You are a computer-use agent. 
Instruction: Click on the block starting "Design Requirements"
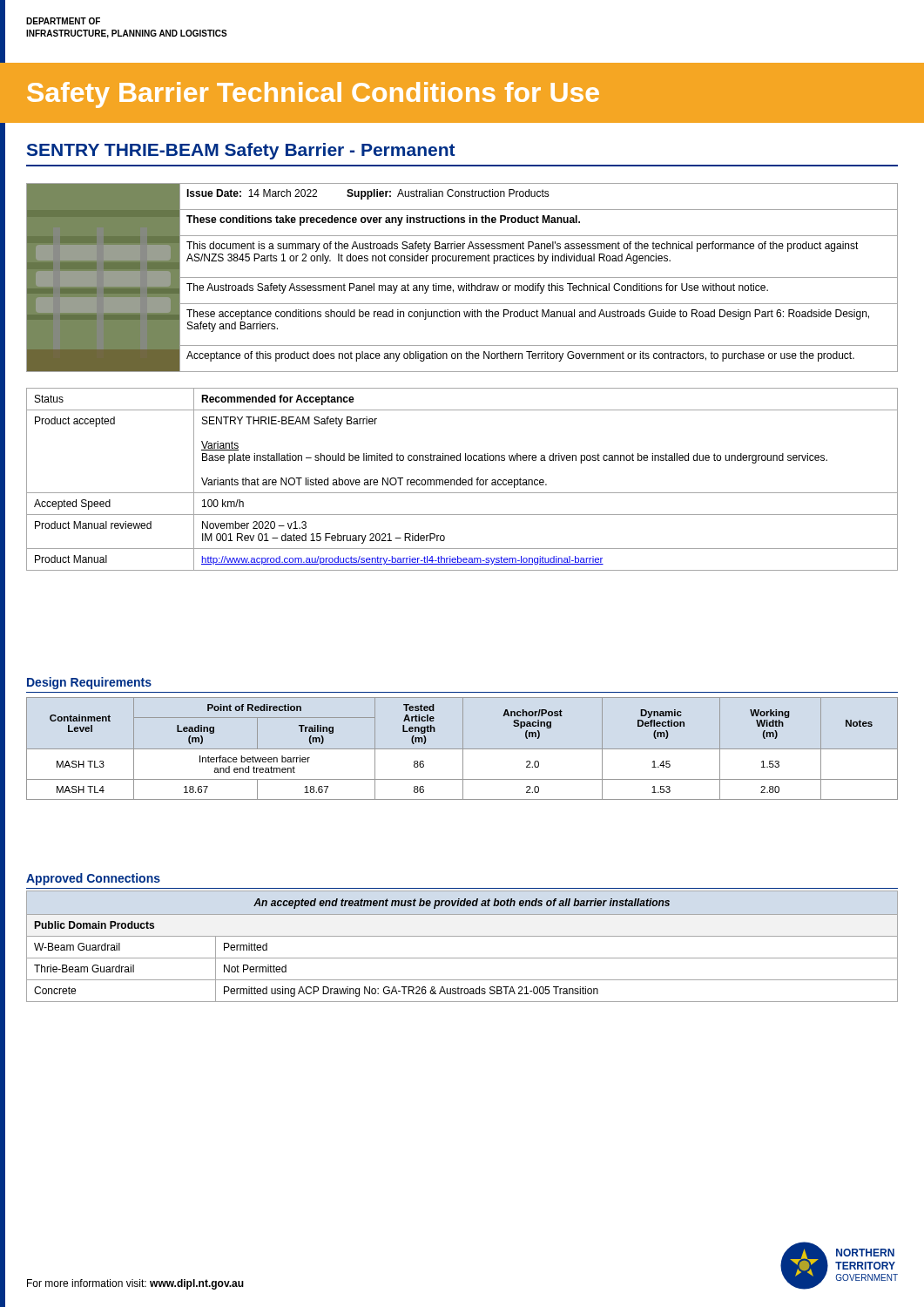point(462,684)
